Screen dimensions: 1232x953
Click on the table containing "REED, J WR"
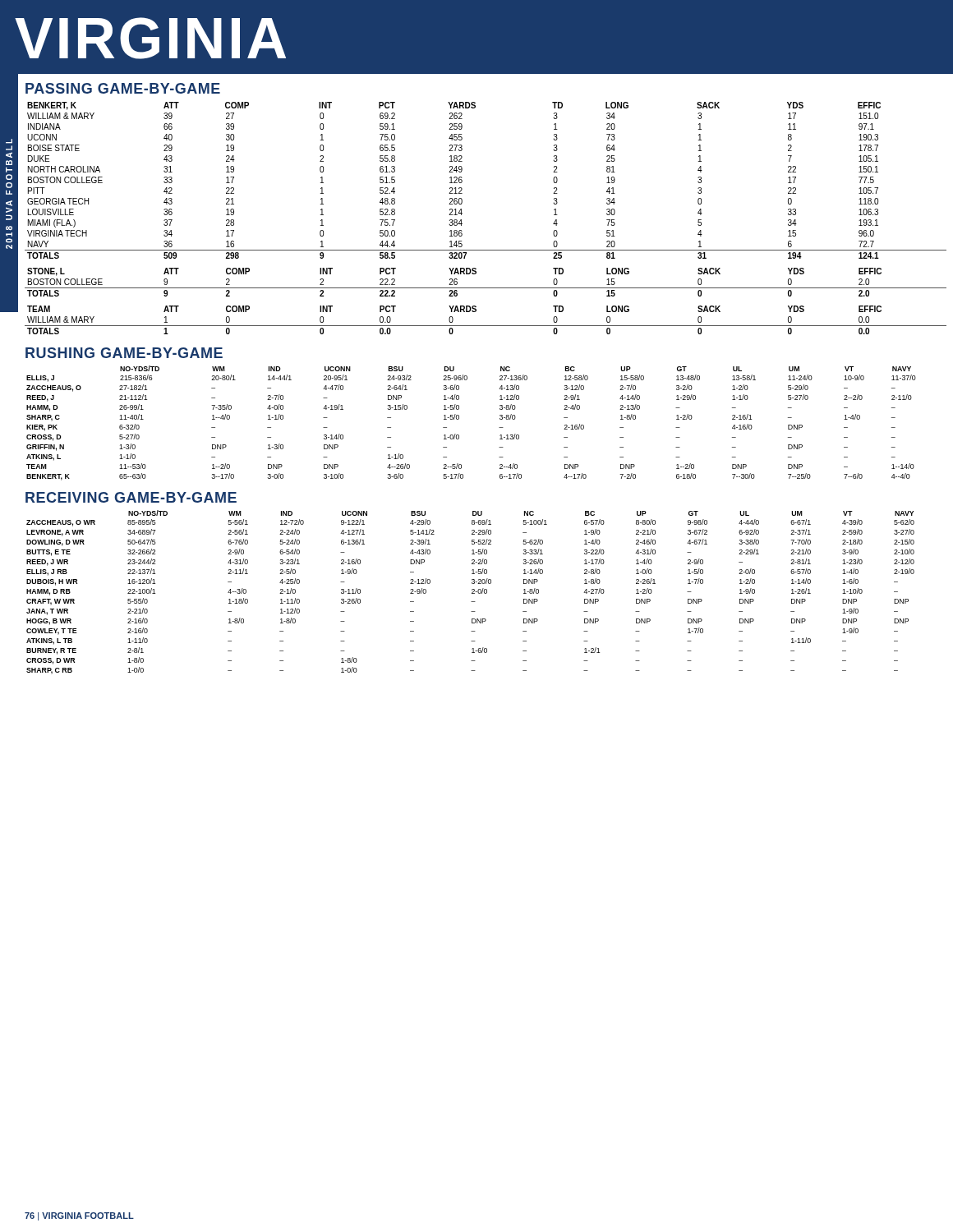486,592
